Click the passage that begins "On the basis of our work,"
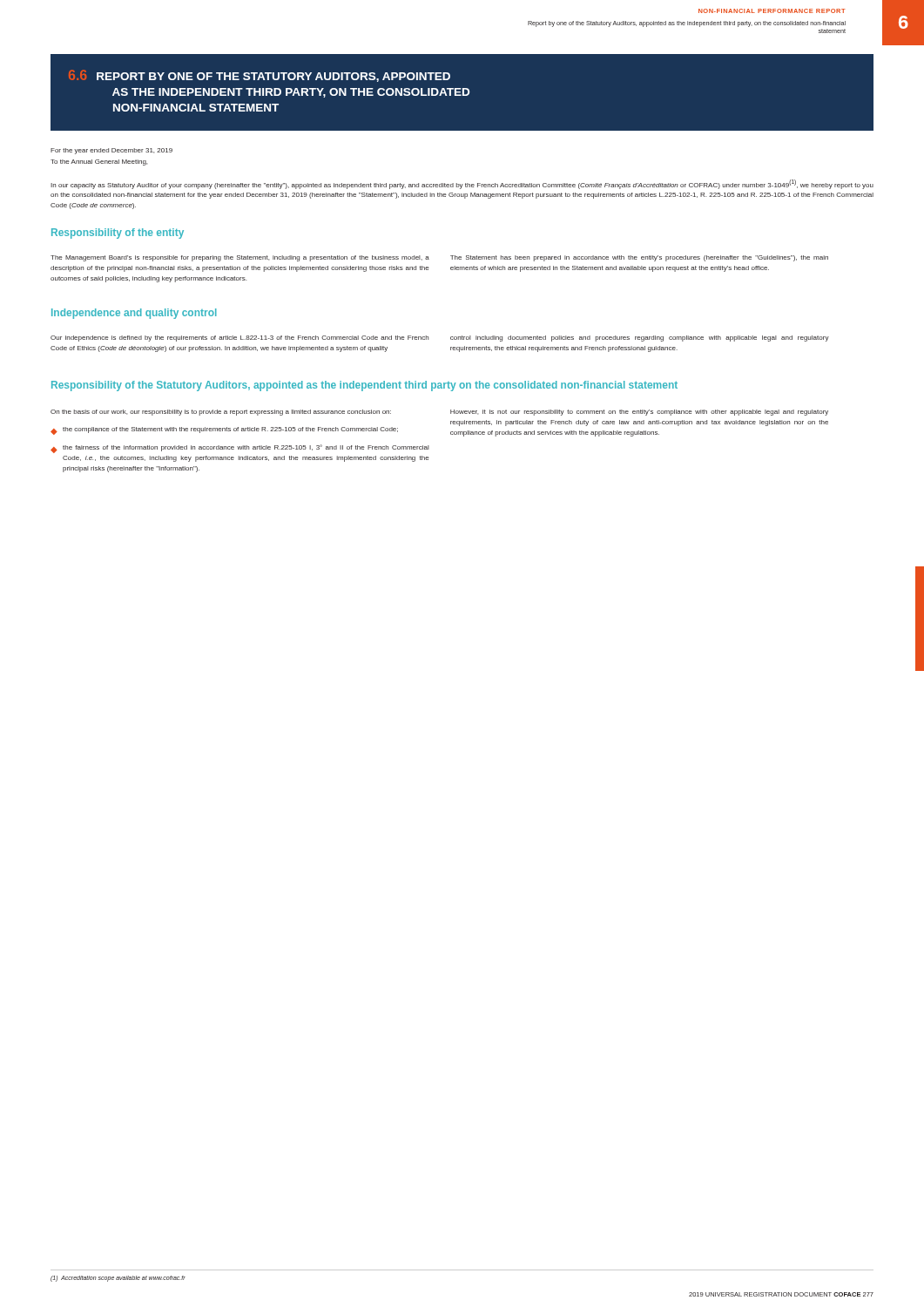924x1307 pixels. [240, 412]
